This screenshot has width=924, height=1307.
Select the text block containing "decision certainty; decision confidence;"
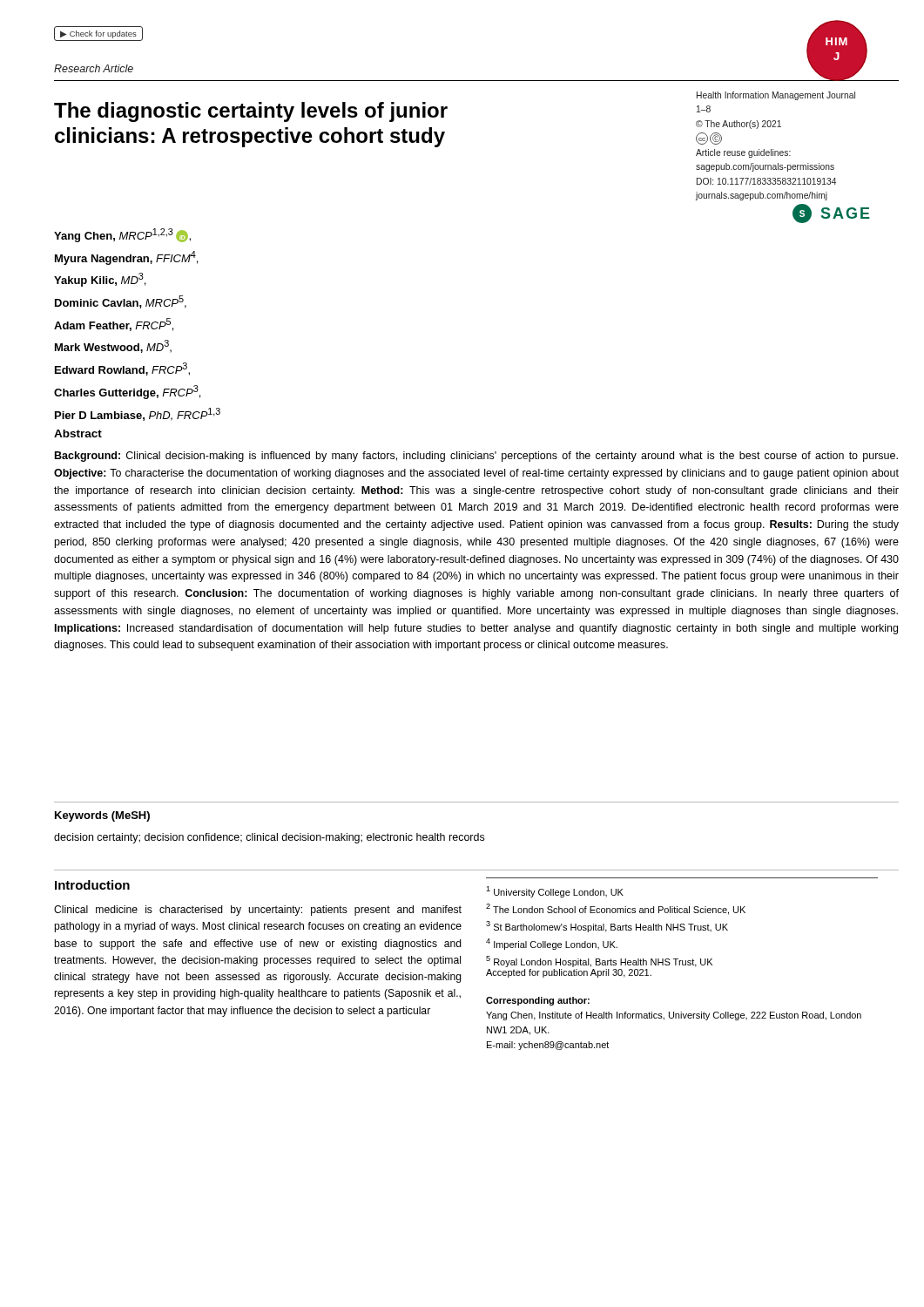coord(269,837)
